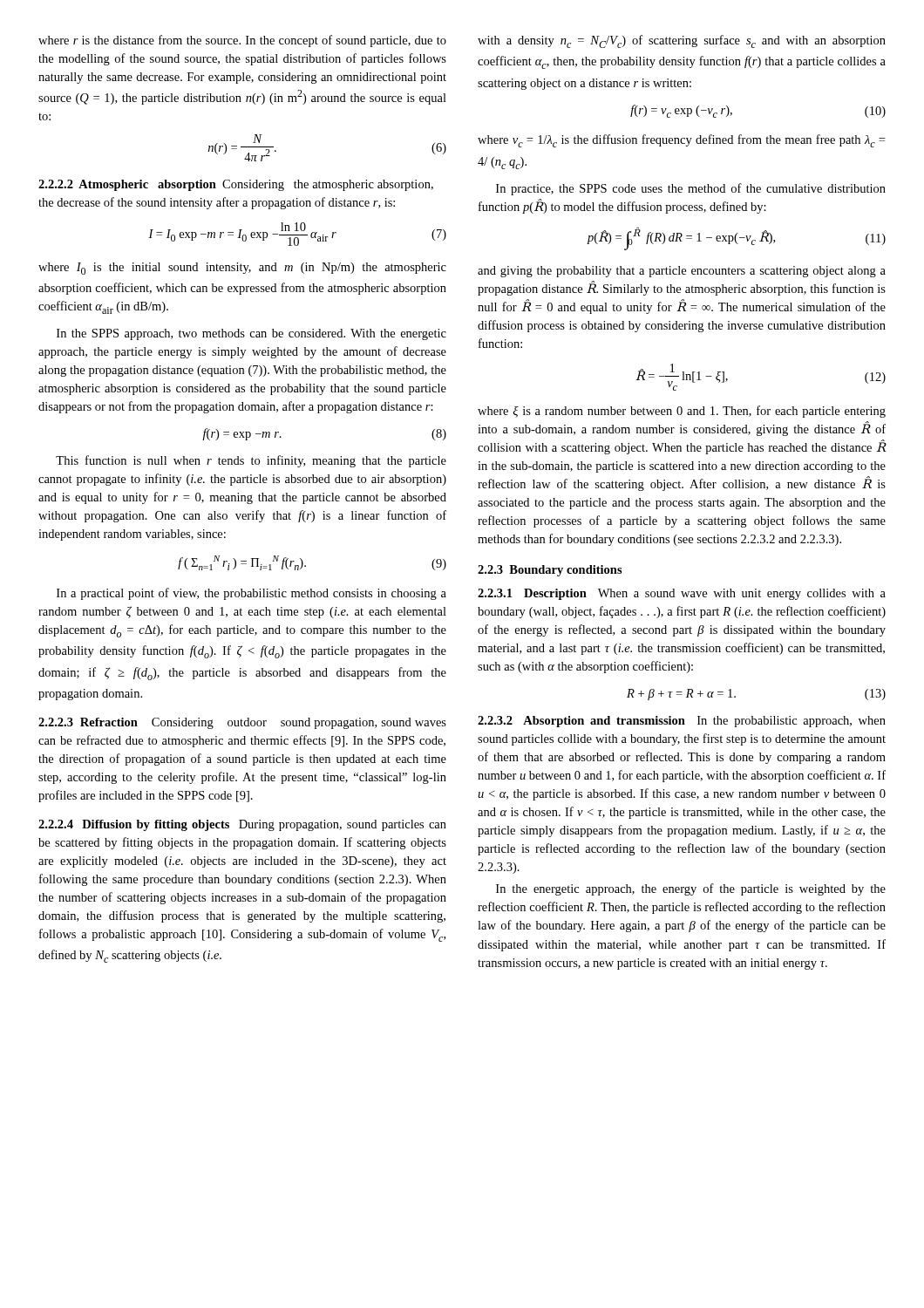Locate the region starting "n(r) = N 4π r2 . (6)"

(257, 147)
